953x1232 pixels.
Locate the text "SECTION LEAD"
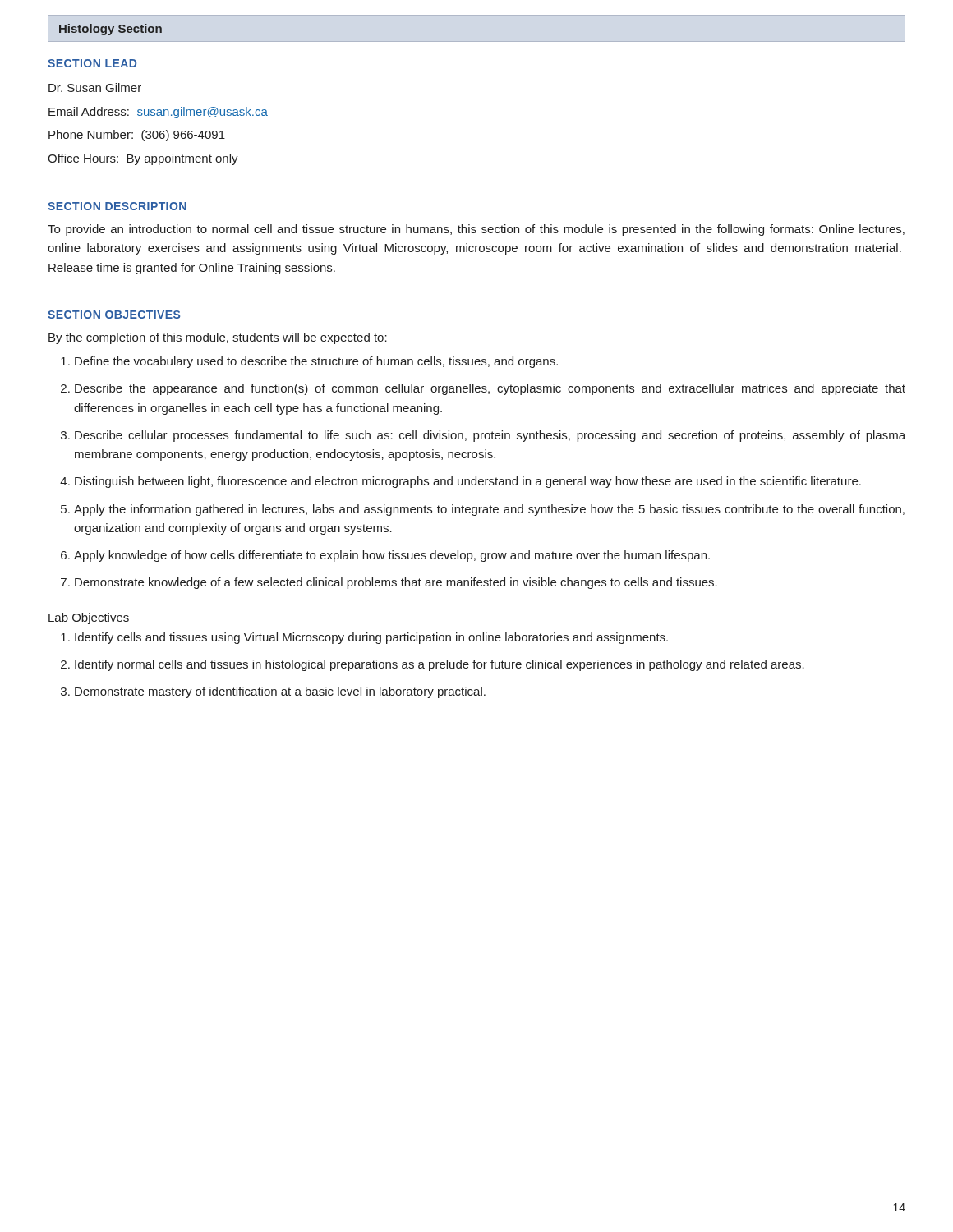[x=93, y=63]
